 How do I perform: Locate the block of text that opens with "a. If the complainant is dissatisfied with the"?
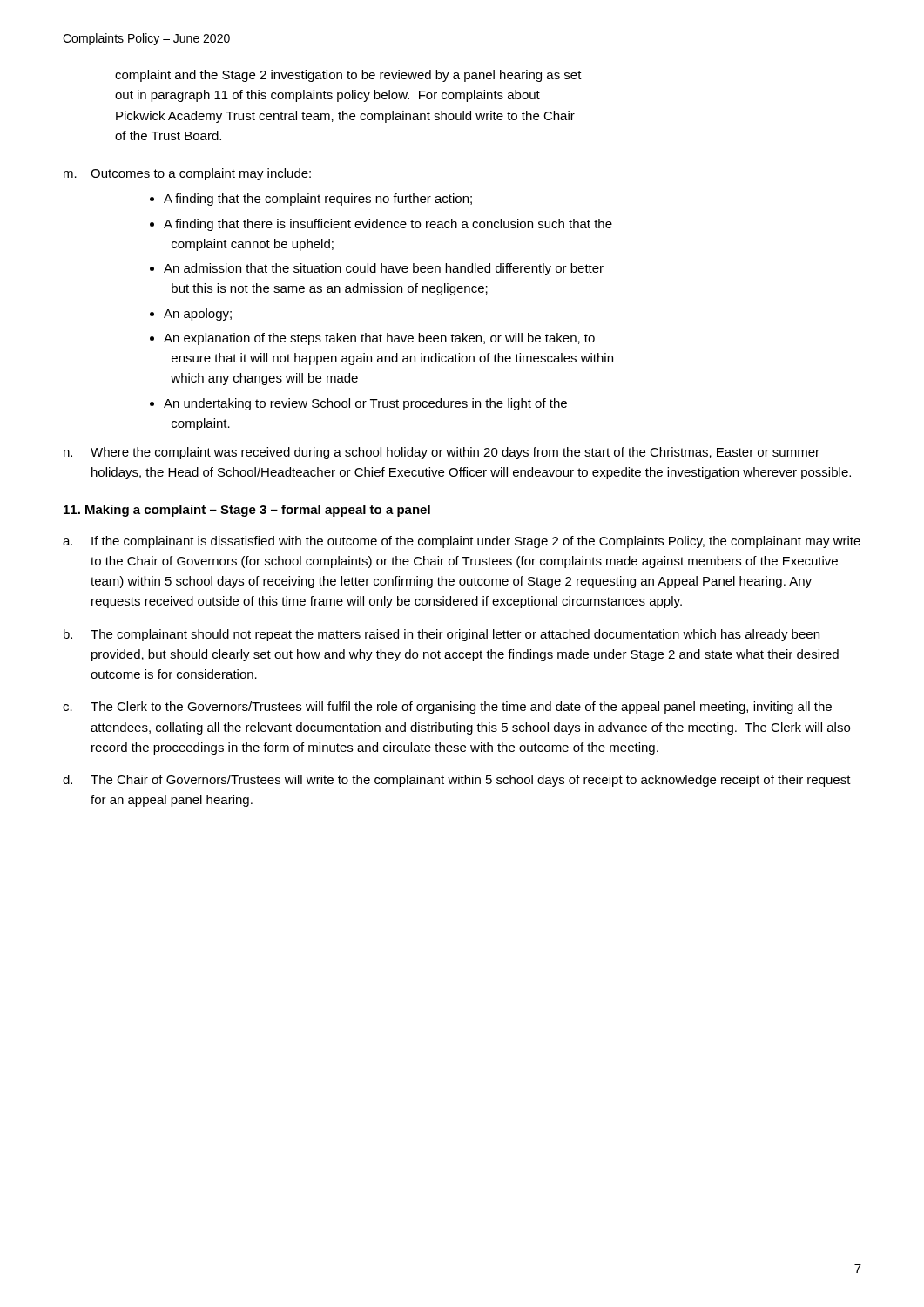click(x=462, y=571)
